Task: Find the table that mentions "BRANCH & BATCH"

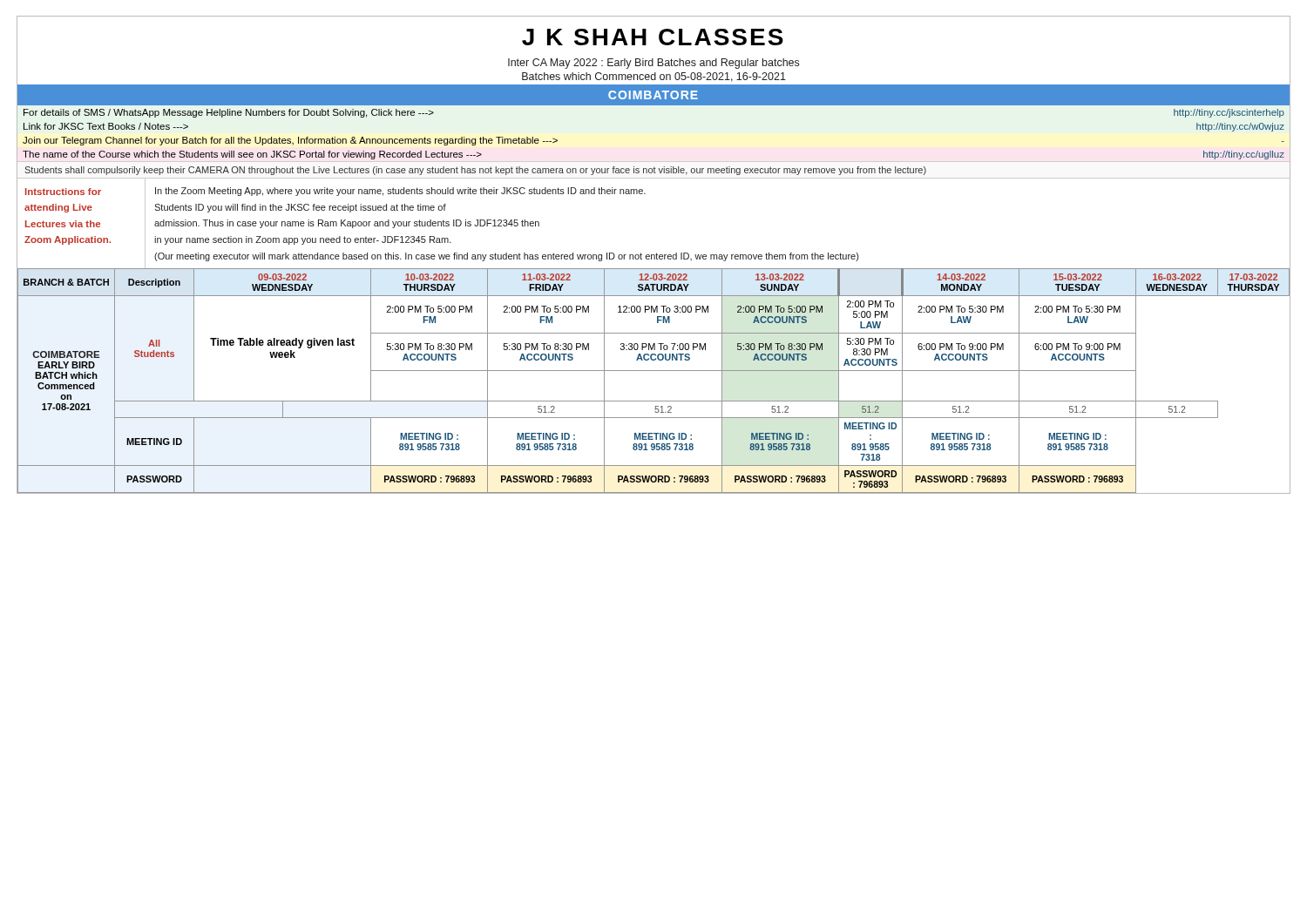Action: [654, 381]
